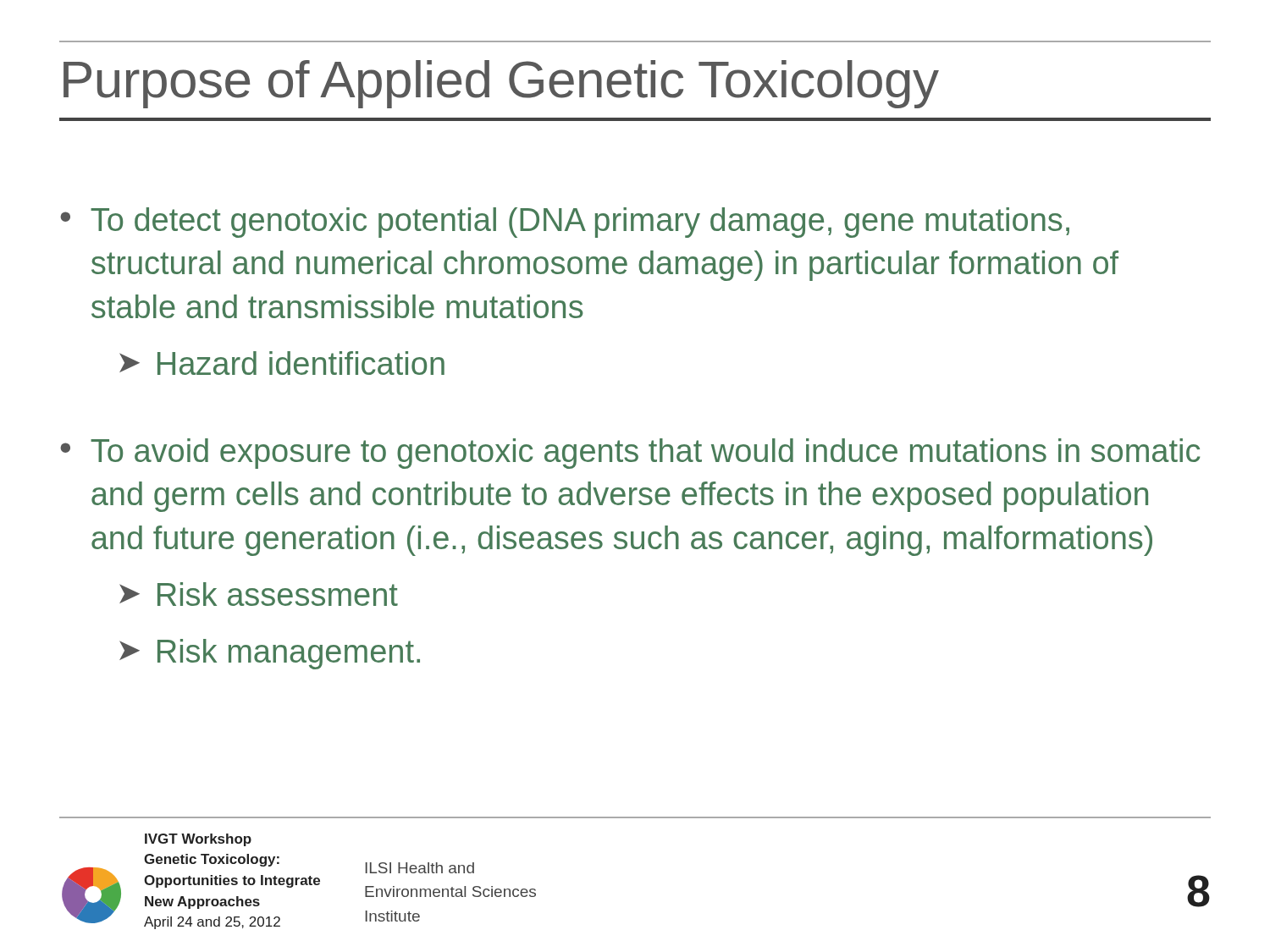Point to the block starting "Hazard identification"

(300, 364)
